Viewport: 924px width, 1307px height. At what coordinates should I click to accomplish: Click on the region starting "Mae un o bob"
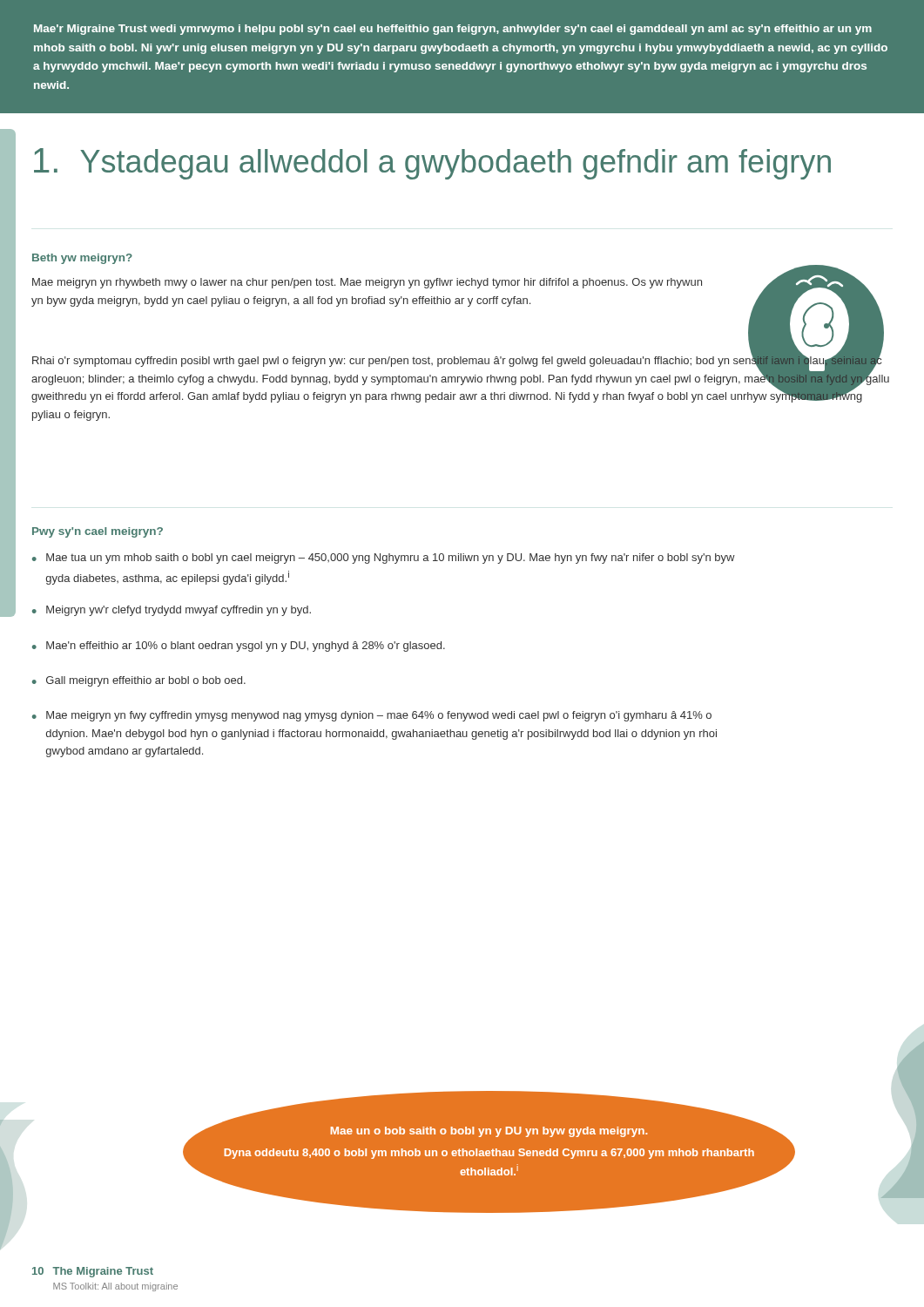pos(489,1152)
